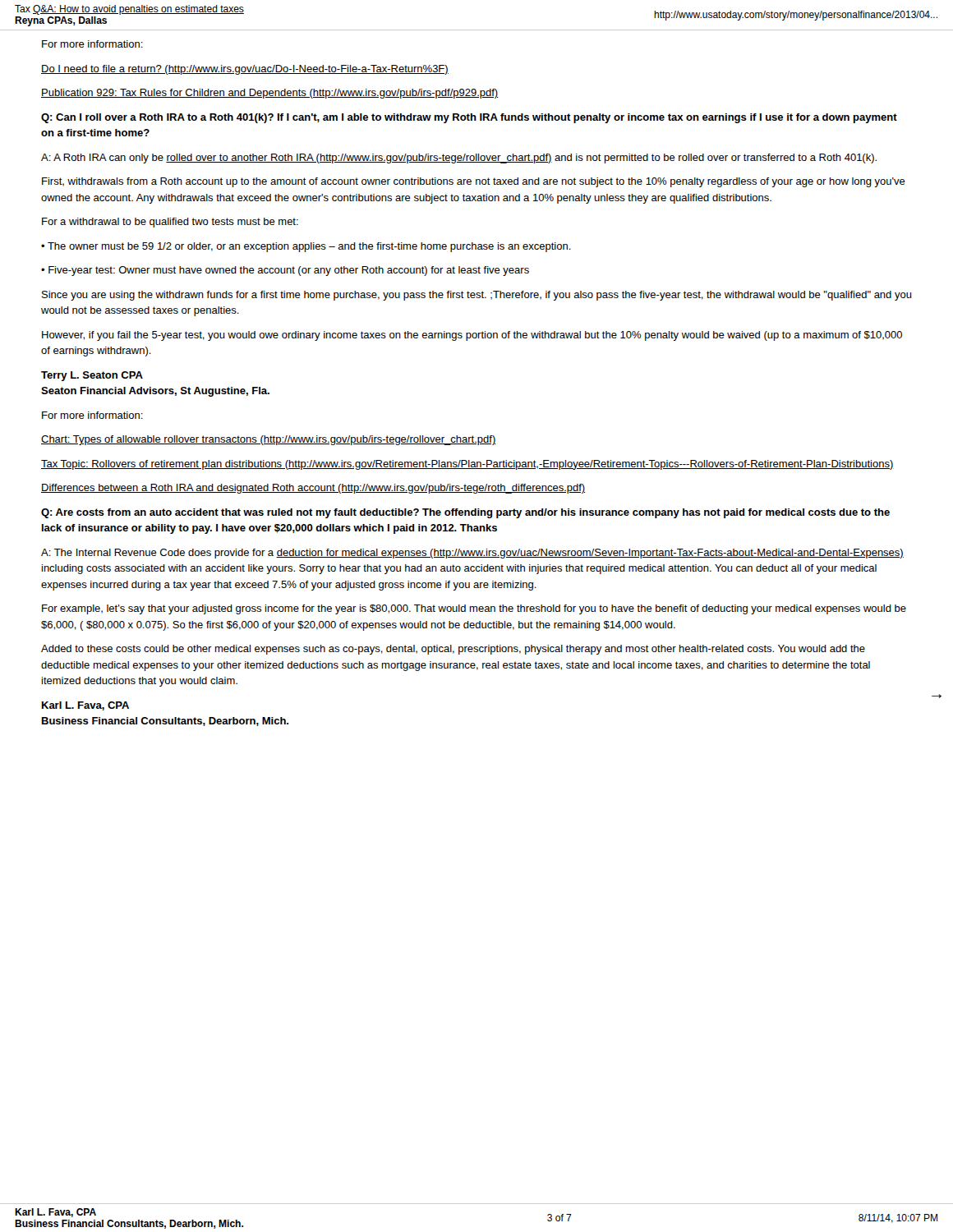Navigate to the block starting "First, withdrawals from a Roth account up to"
The width and height of the screenshot is (953, 1232).
coord(476,189)
